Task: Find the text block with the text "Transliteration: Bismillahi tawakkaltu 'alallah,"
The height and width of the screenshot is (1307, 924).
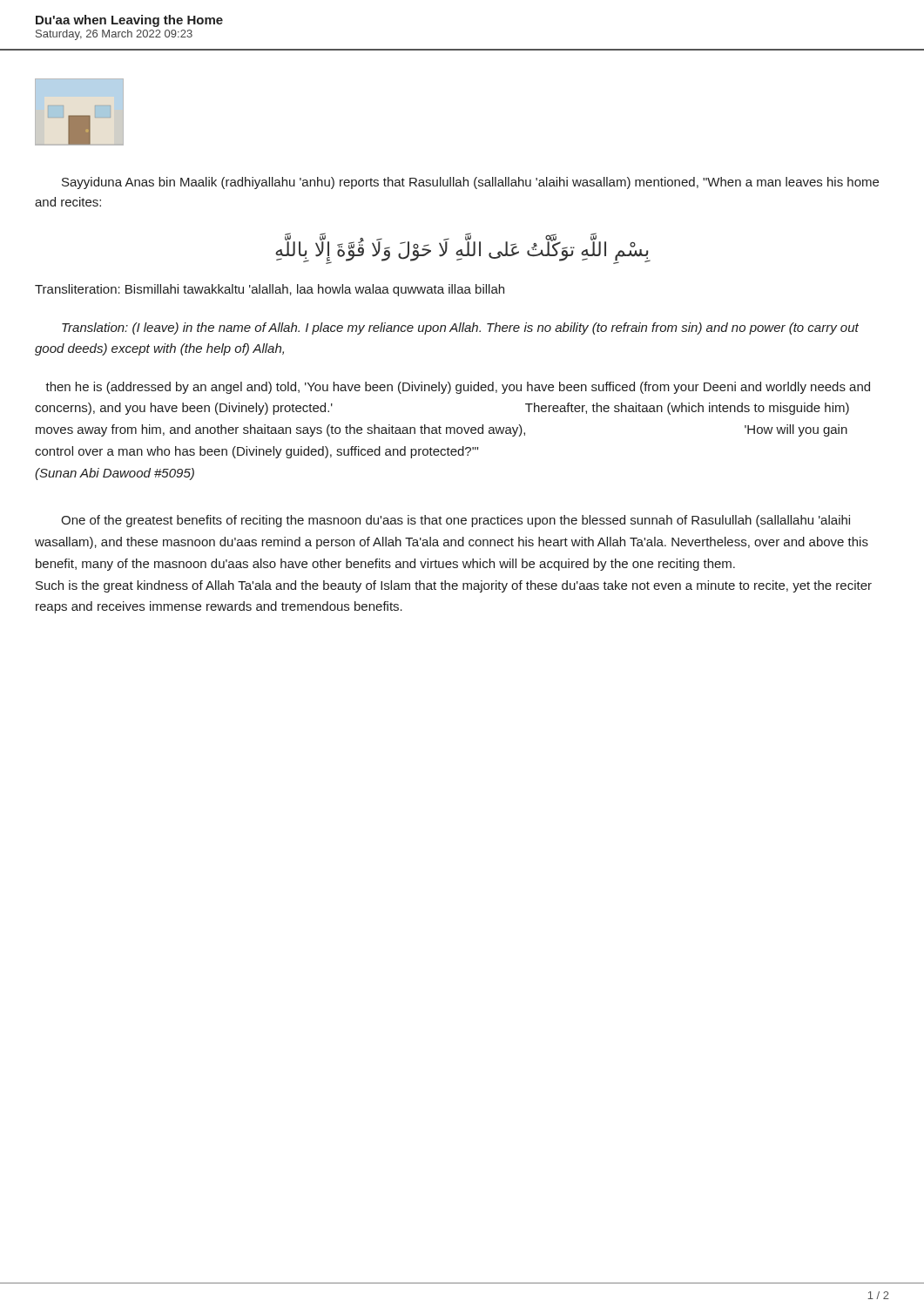Action: pyautogui.click(x=270, y=288)
